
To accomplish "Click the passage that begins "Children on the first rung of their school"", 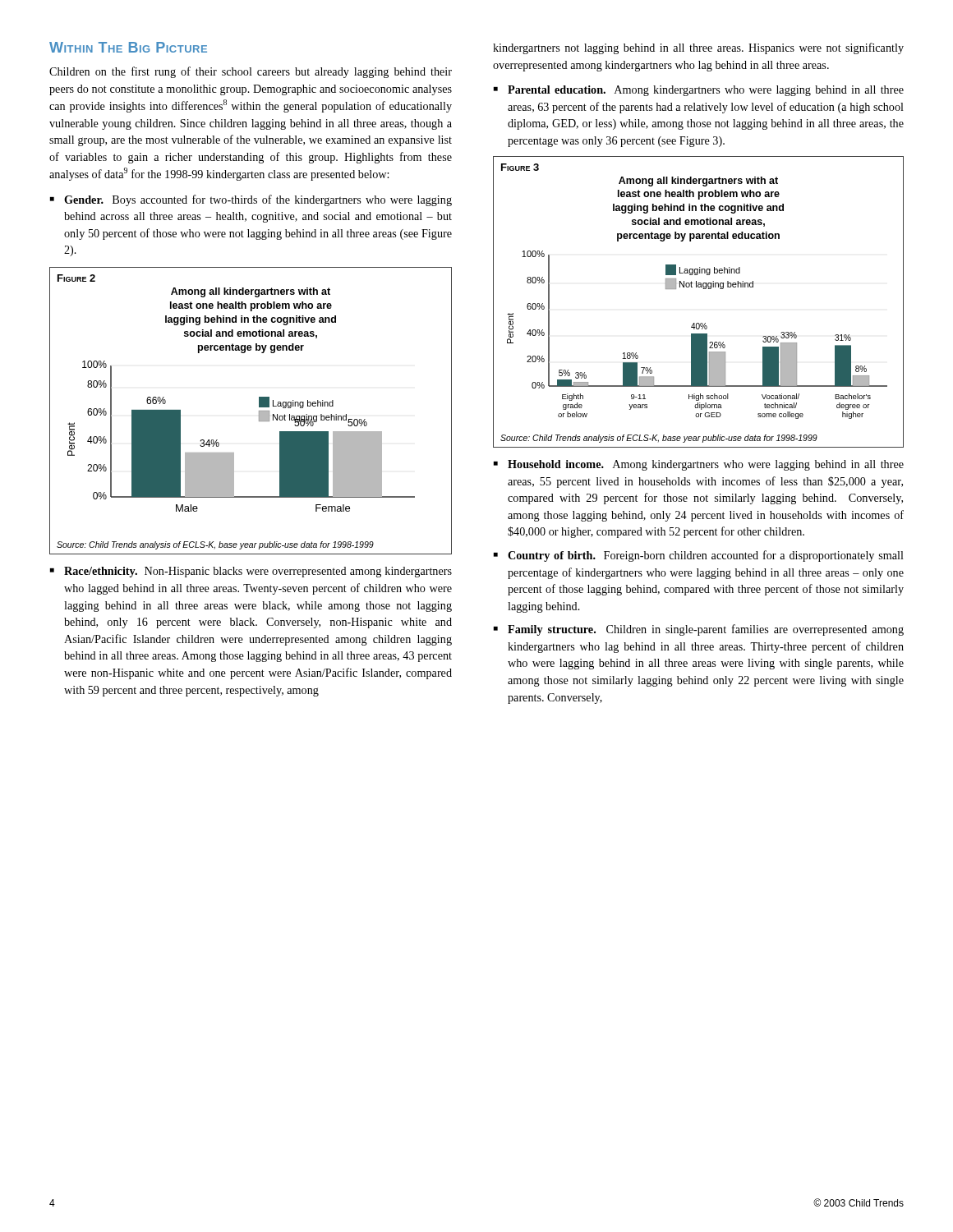I will tap(251, 123).
